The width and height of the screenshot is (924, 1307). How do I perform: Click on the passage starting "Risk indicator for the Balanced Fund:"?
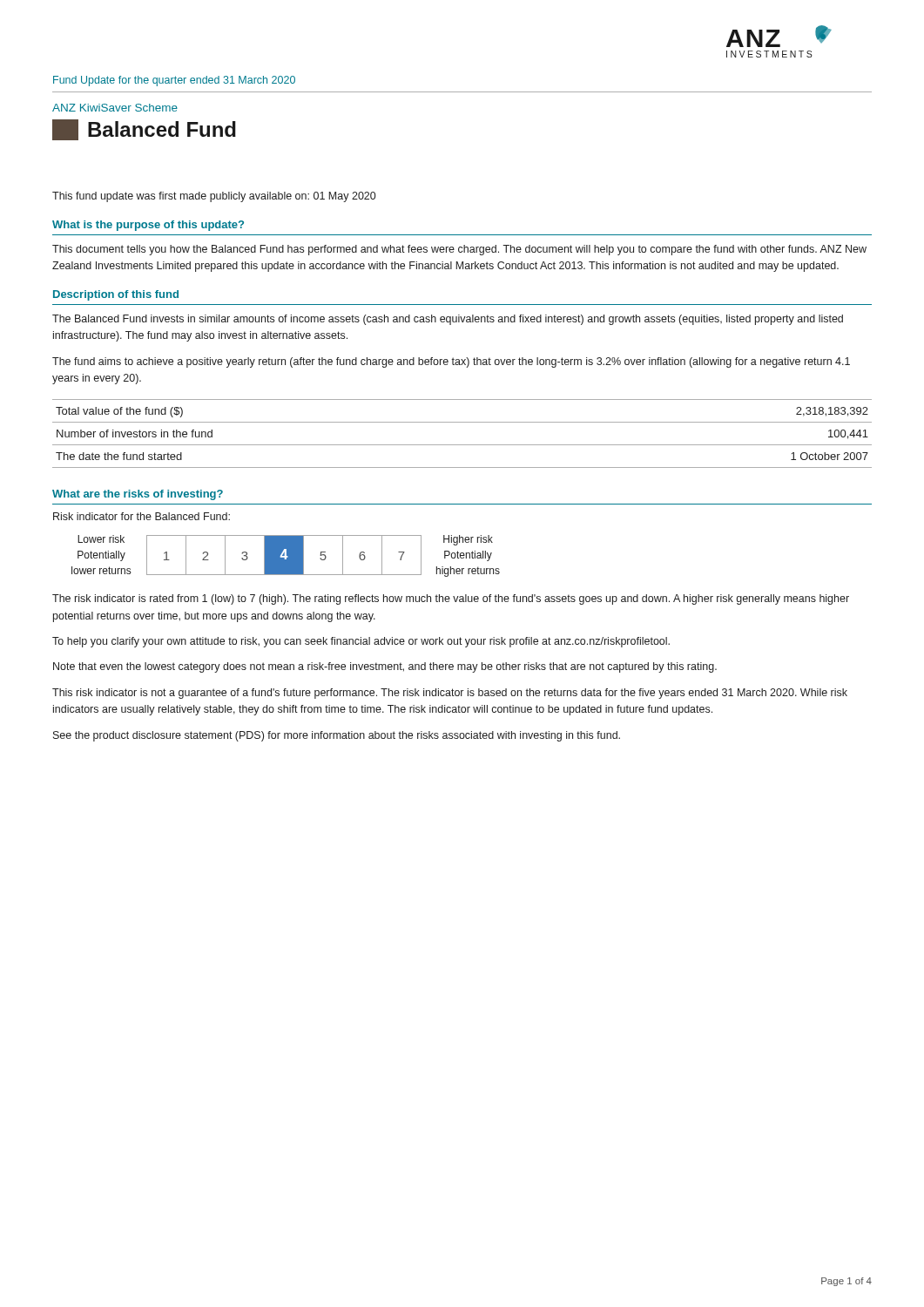[x=142, y=517]
